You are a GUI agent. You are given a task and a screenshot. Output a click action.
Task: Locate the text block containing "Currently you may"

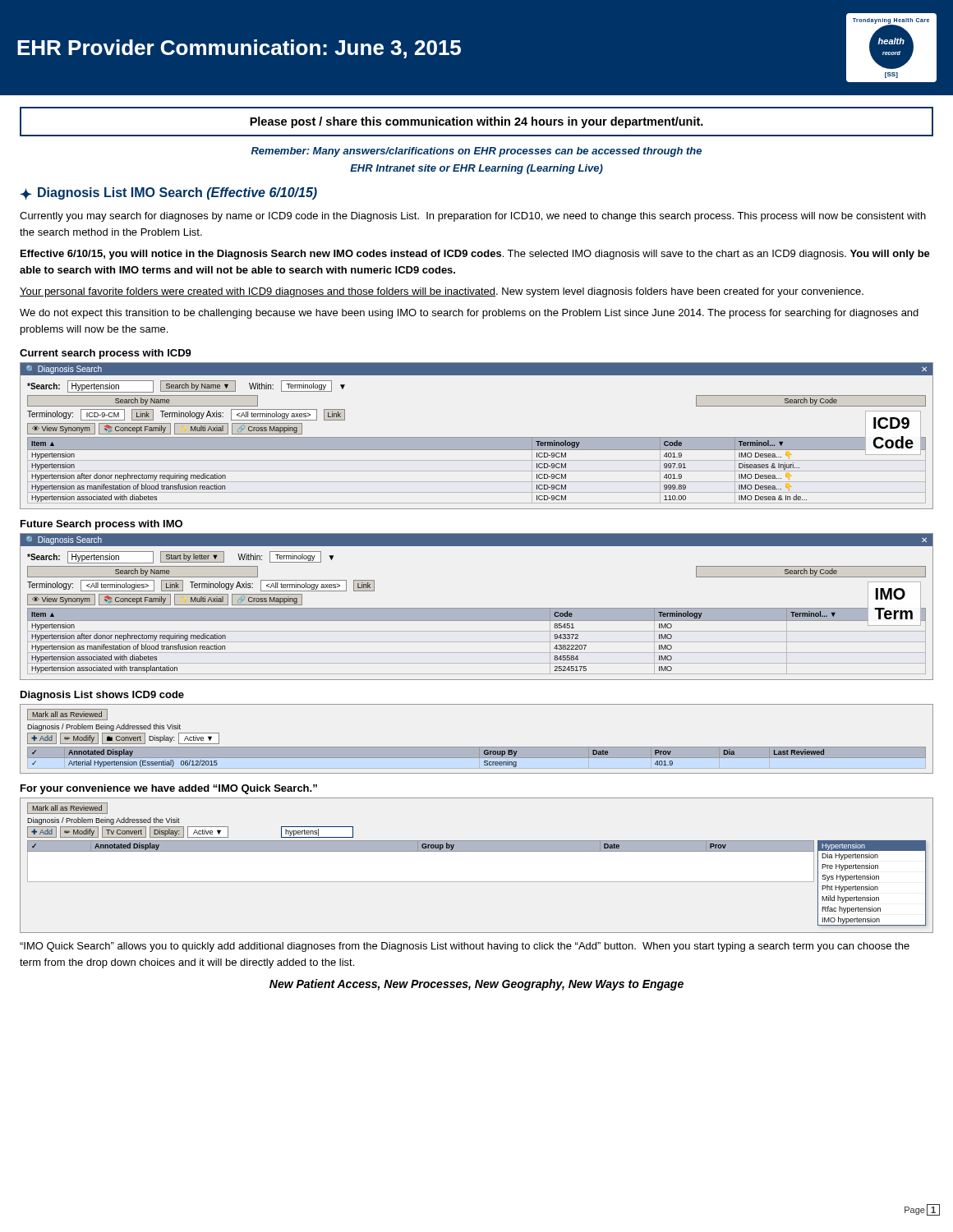(473, 224)
